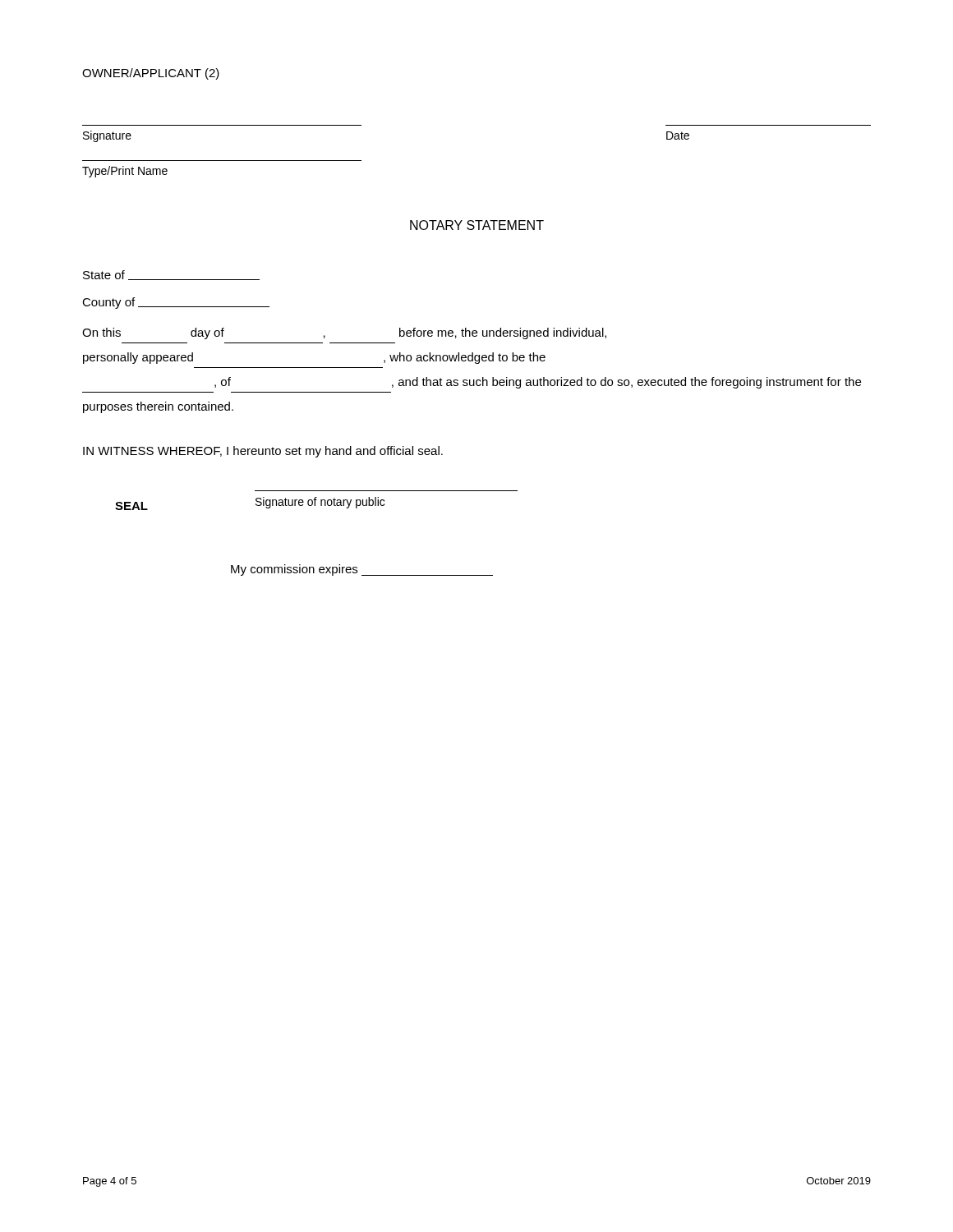Click on the text block starting "My commission expires"
Screen dimensions: 1232x953
tap(362, 569)
